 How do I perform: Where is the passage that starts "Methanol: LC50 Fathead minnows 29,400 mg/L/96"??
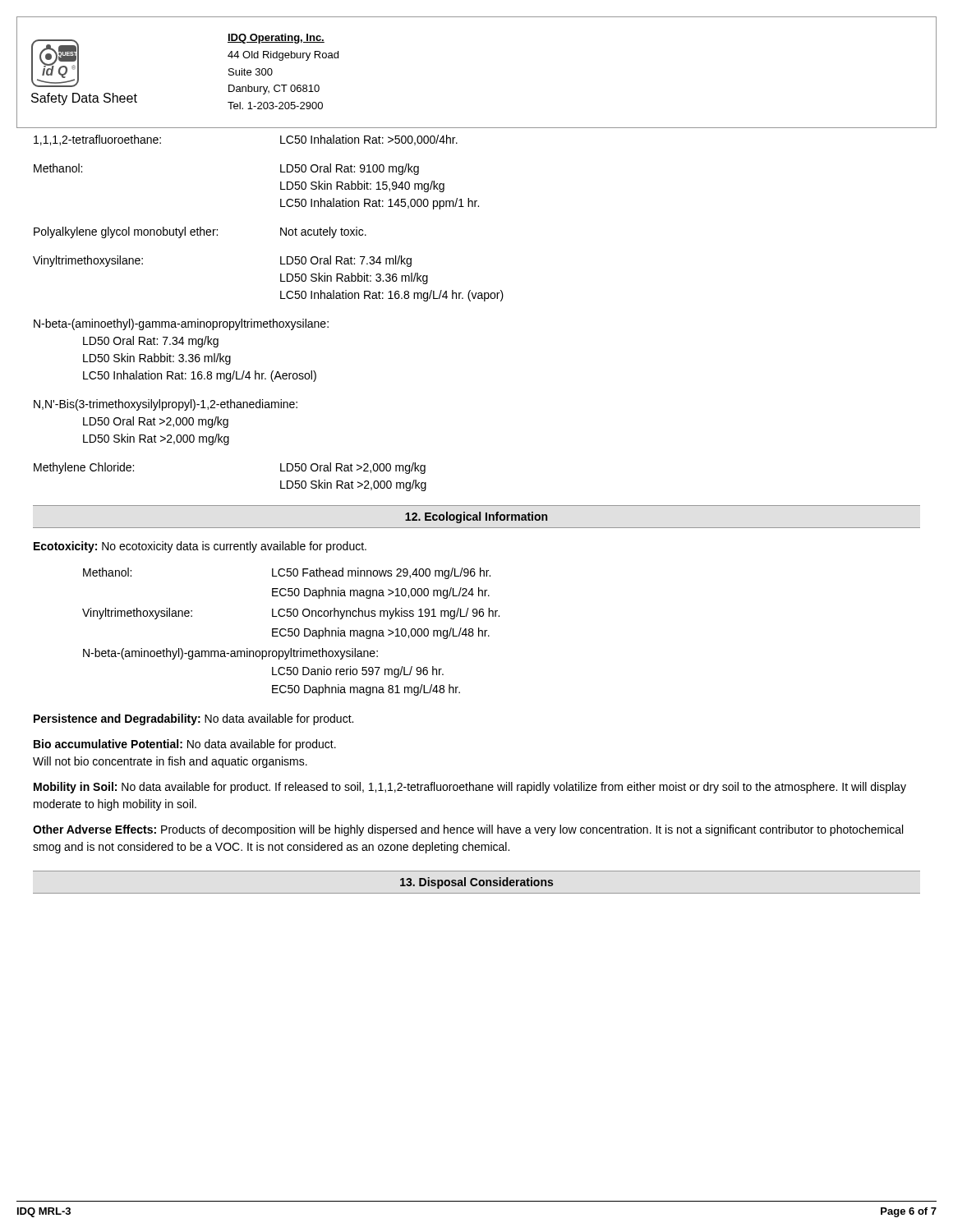click(287, 573)
